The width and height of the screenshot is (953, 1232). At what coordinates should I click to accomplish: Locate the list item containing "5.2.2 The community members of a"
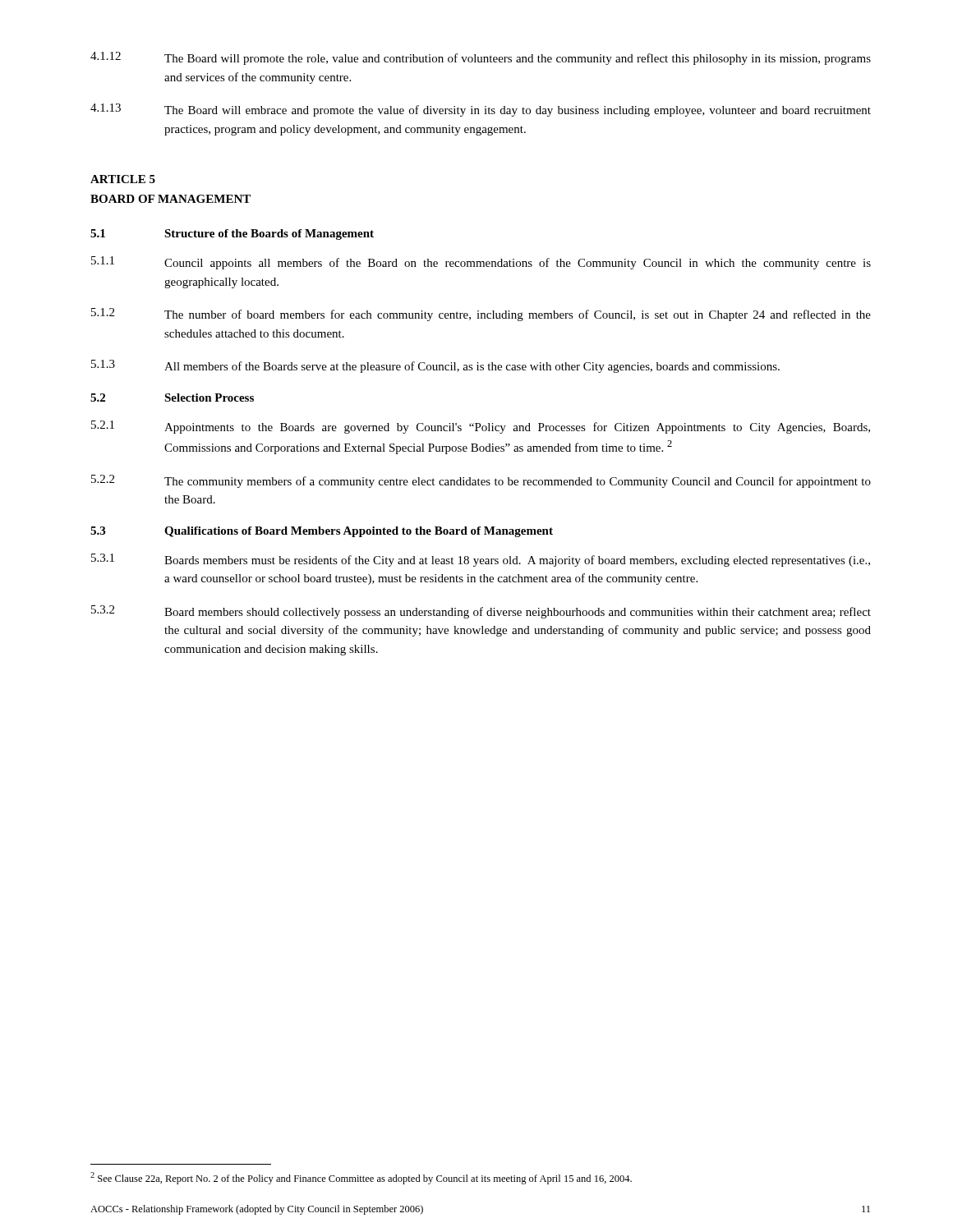[x=481, y=490]
